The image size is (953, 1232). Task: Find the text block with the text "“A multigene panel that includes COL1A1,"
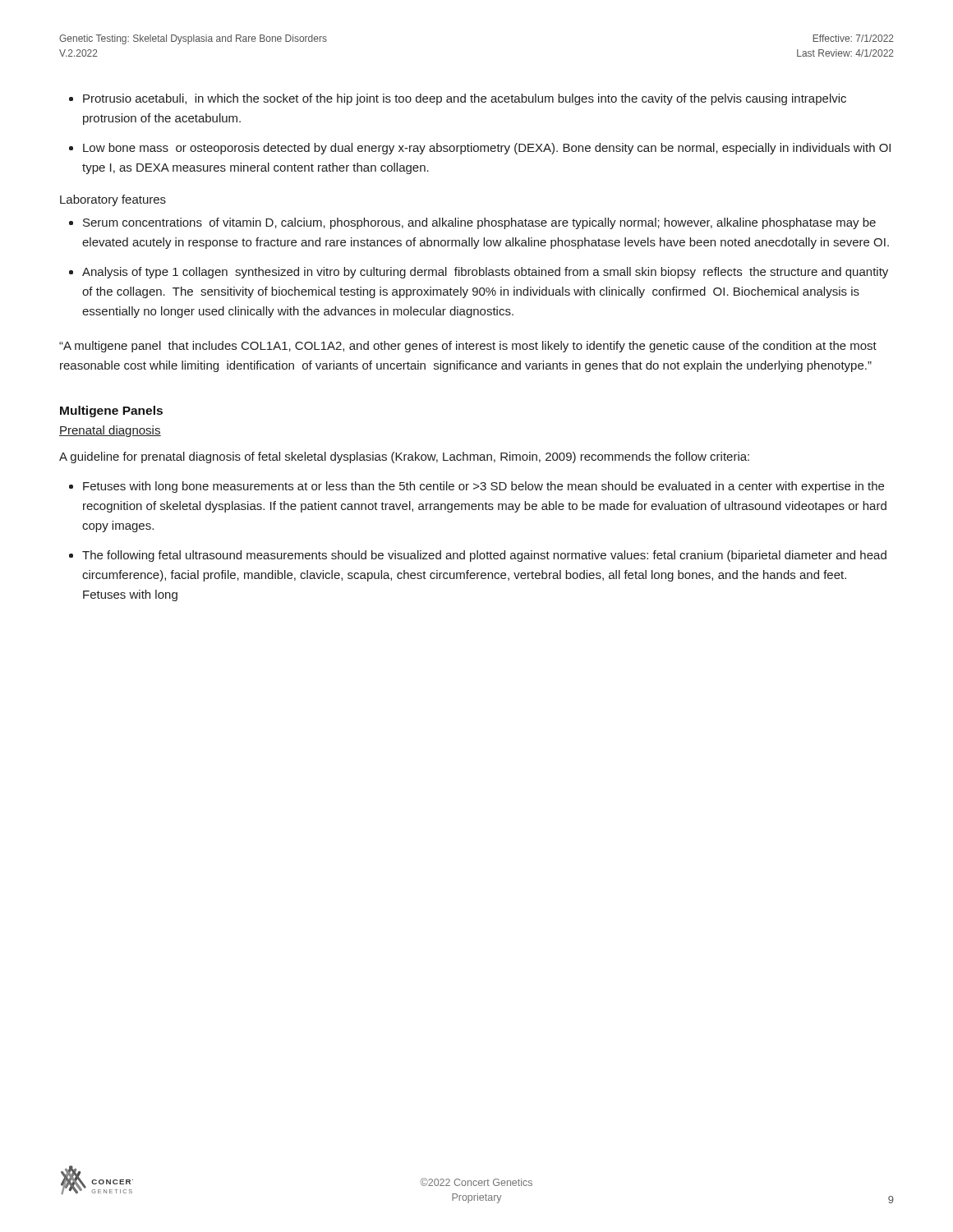468,355
